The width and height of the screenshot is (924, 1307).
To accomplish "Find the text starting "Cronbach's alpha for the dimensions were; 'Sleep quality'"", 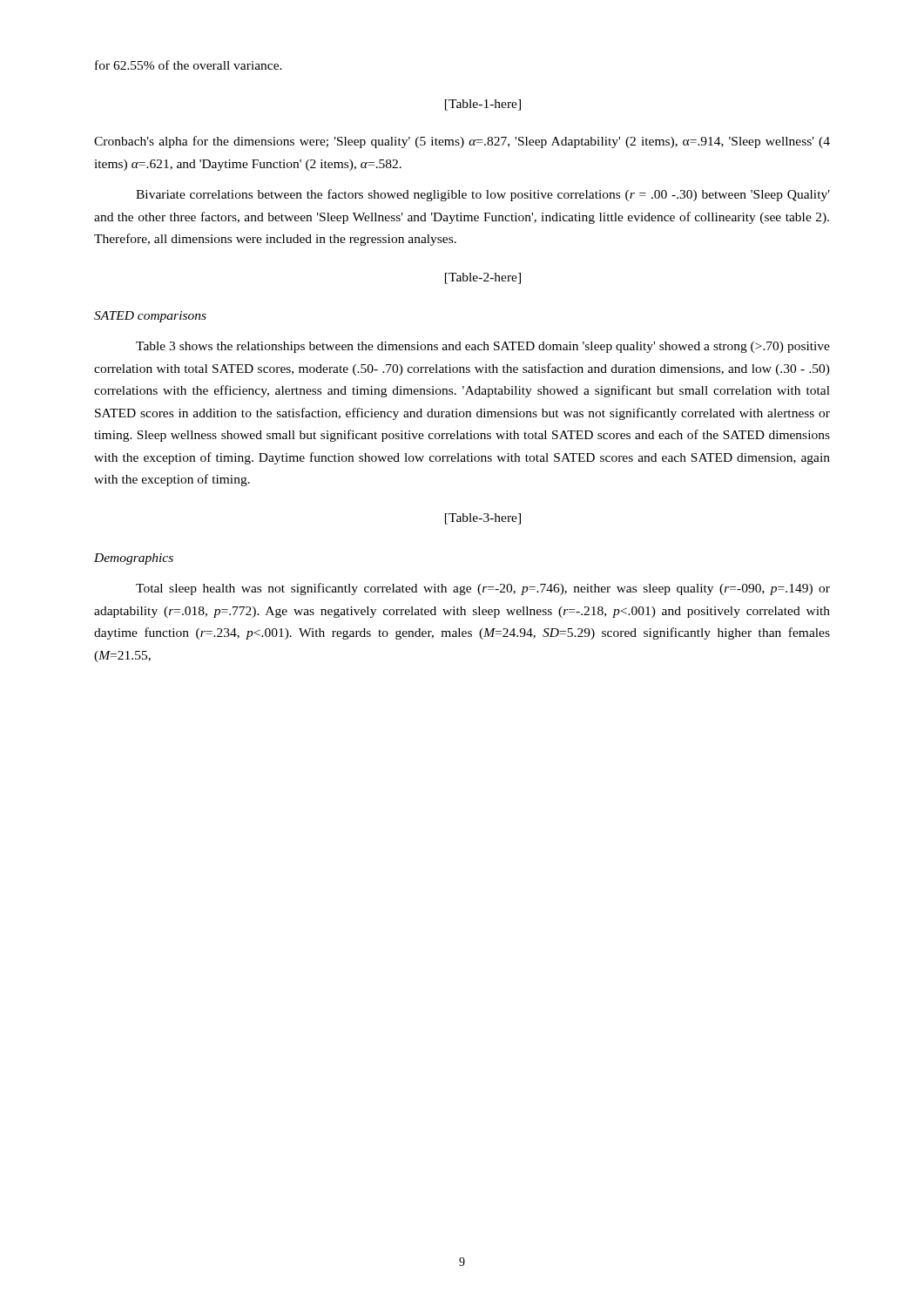I will click(462, 152).
